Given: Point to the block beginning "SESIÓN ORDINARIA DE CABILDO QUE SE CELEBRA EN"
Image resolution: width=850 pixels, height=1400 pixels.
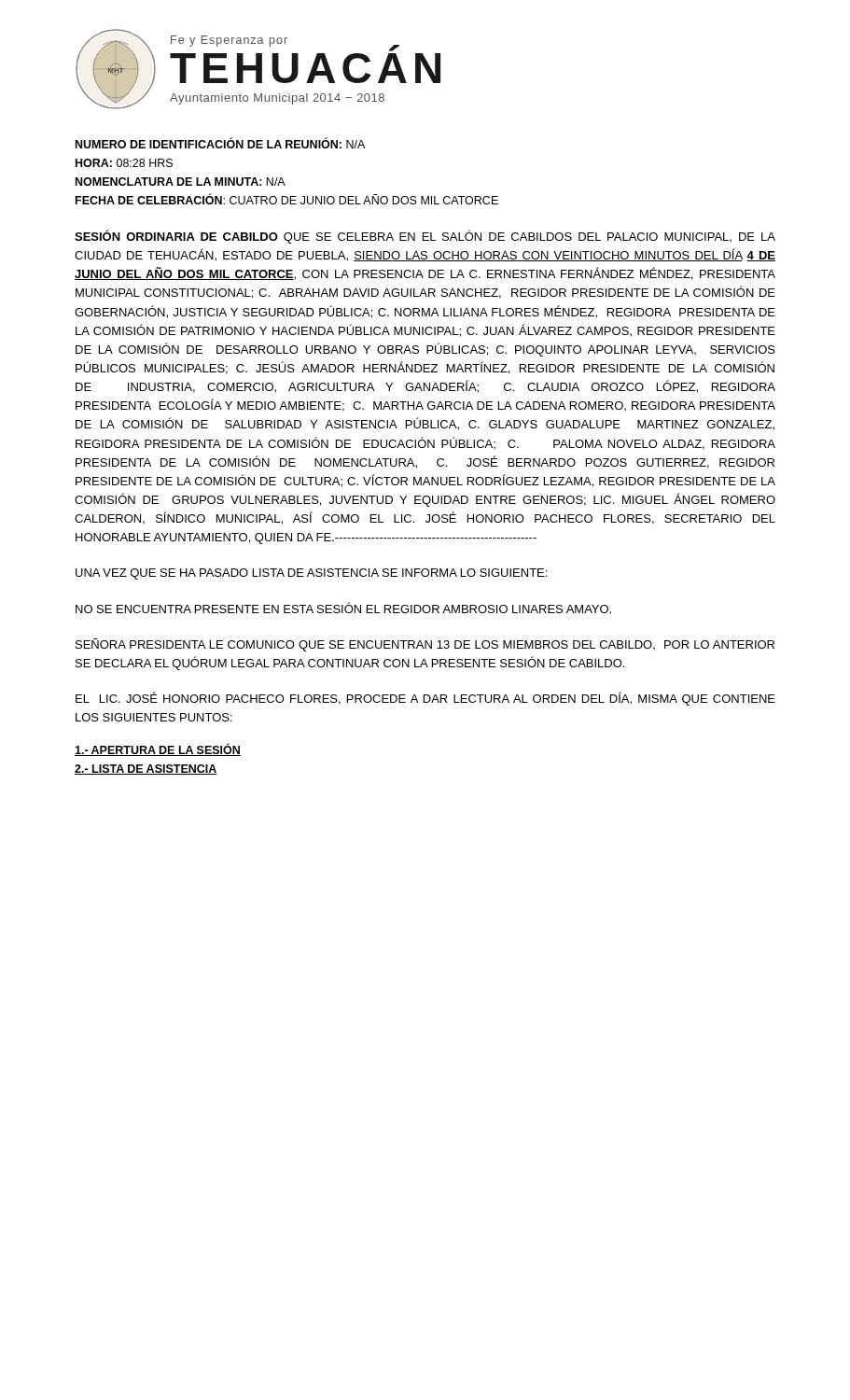Looking at the screenshot, I should (425, 387).
